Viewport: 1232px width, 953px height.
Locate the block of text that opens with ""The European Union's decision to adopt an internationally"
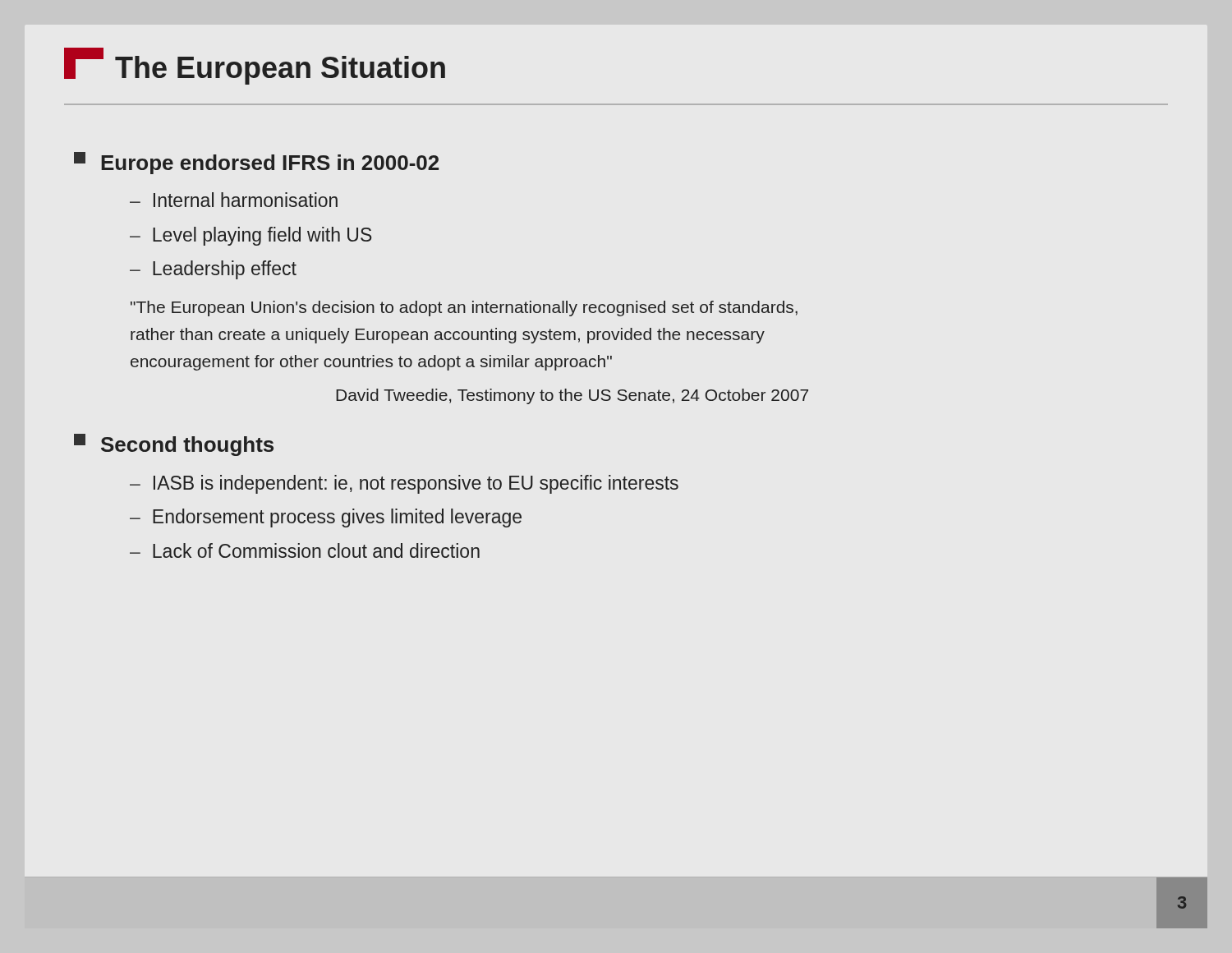[x=464, y=334]
